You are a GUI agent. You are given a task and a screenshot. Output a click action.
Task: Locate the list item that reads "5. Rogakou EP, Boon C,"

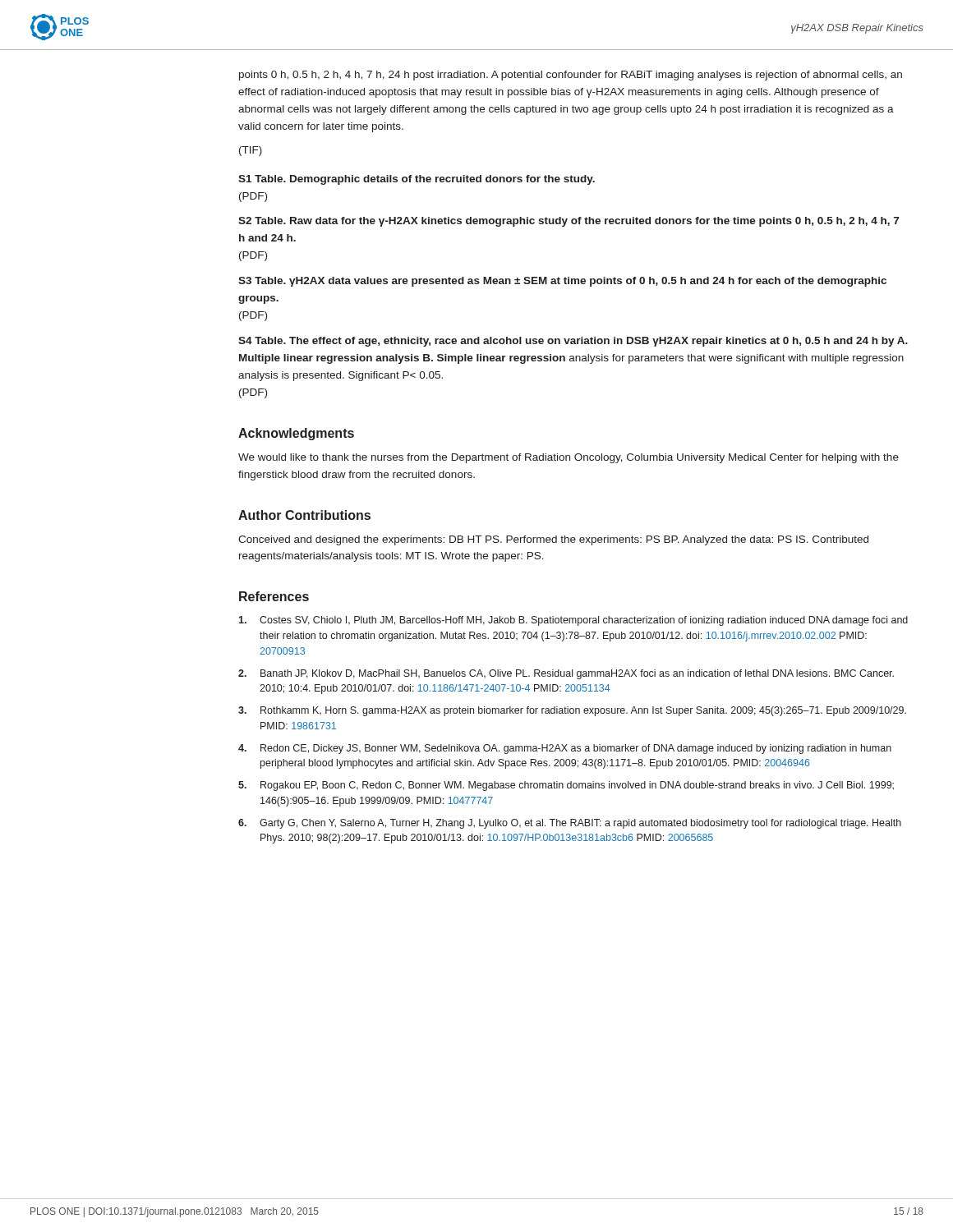click(573, 793)
